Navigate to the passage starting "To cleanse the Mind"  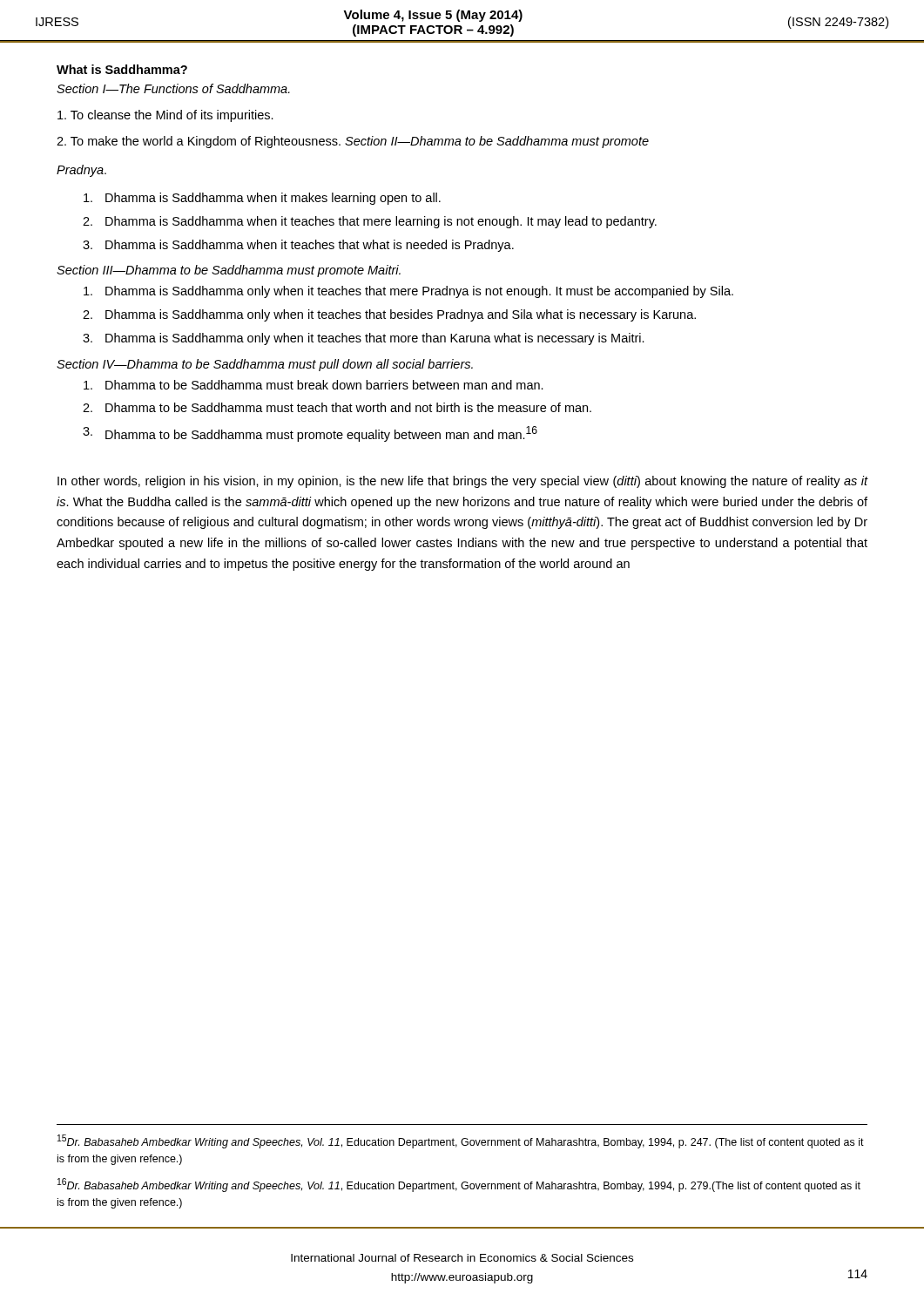[x=165, y=115]
